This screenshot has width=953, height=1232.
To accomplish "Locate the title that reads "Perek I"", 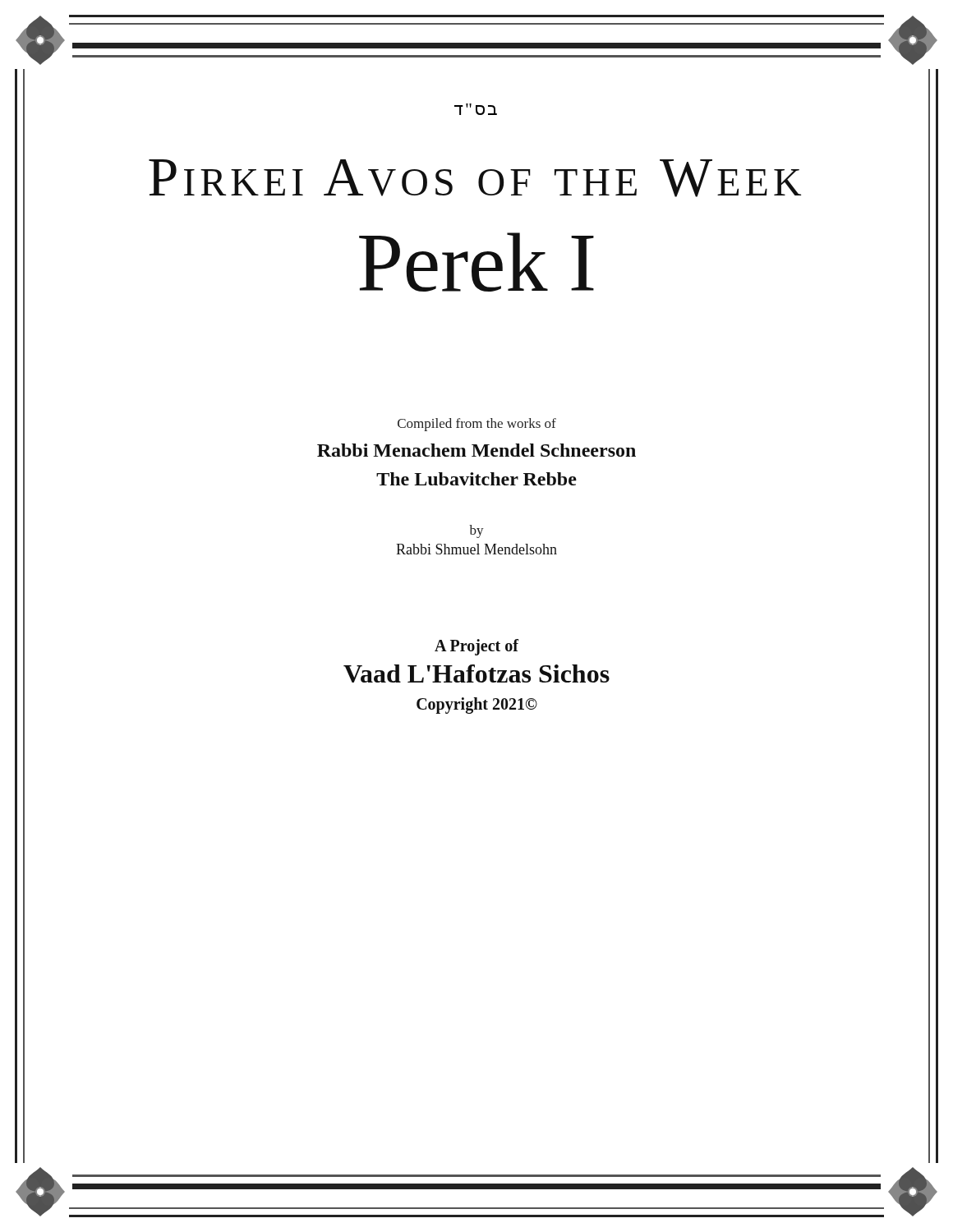I will [476, 263].
